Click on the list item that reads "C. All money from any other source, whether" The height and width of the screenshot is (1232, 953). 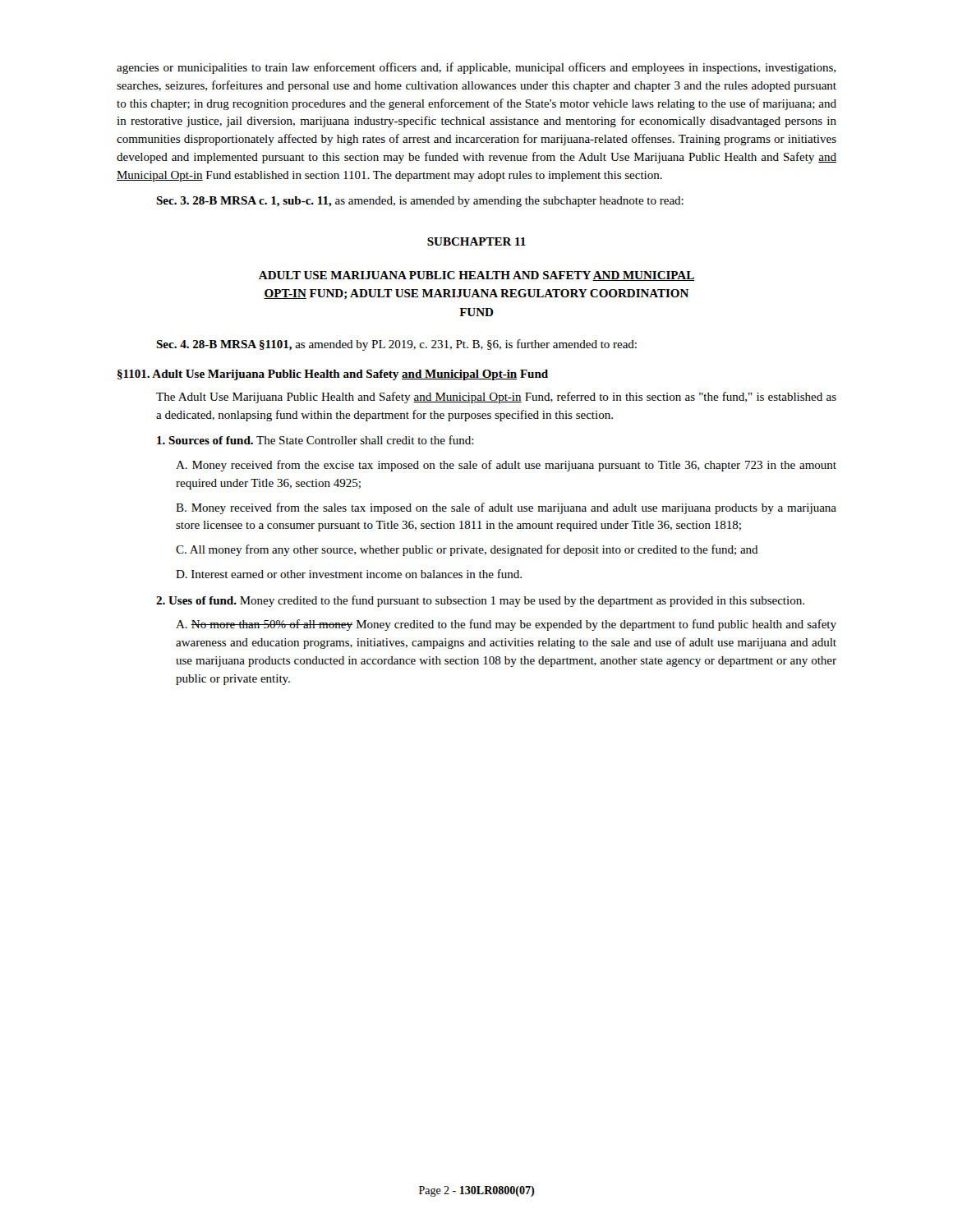467,549
